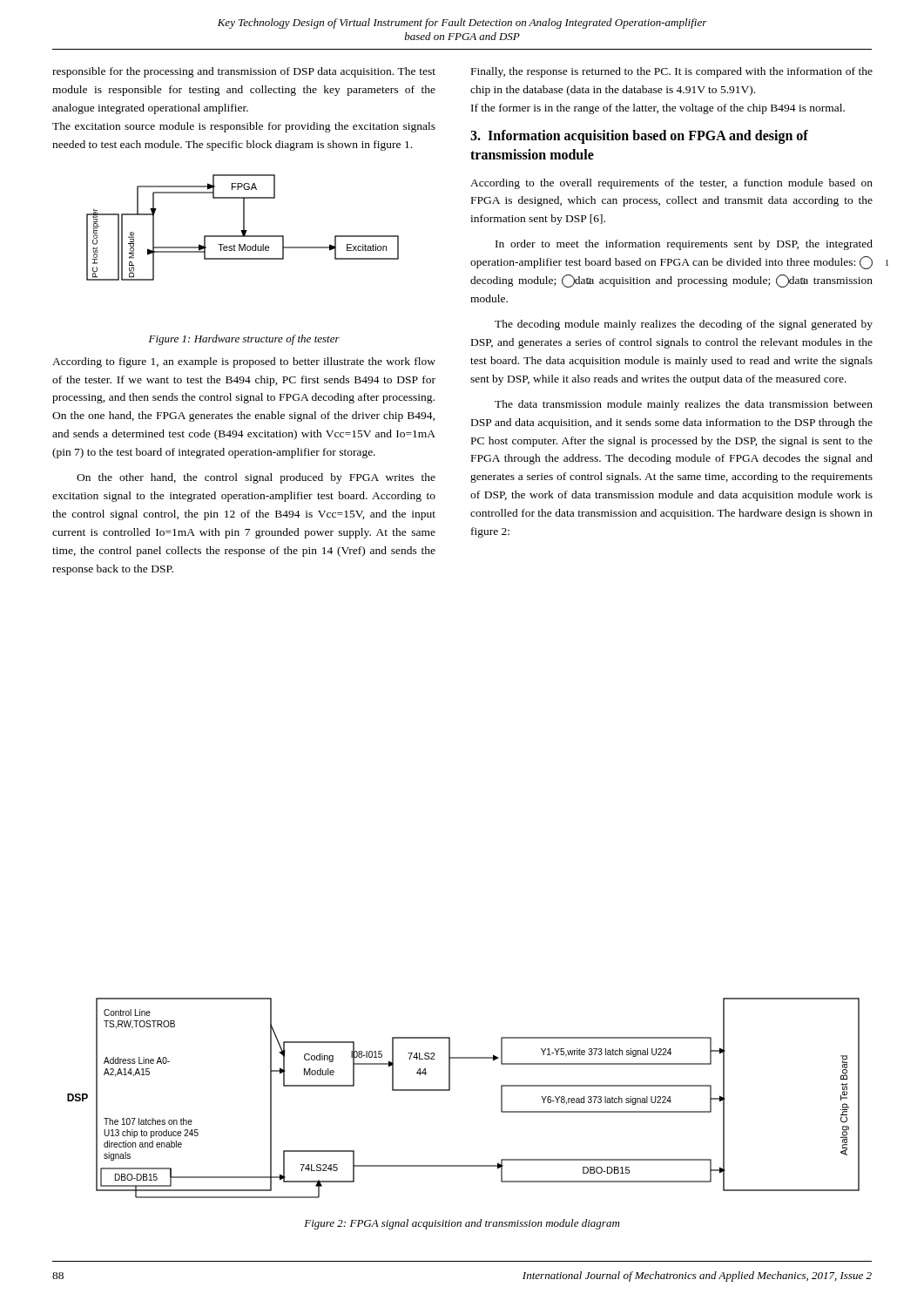Click on the text block containing "On the other hand, the control signal"
The image size is (924, 1307).
(244, 523)
